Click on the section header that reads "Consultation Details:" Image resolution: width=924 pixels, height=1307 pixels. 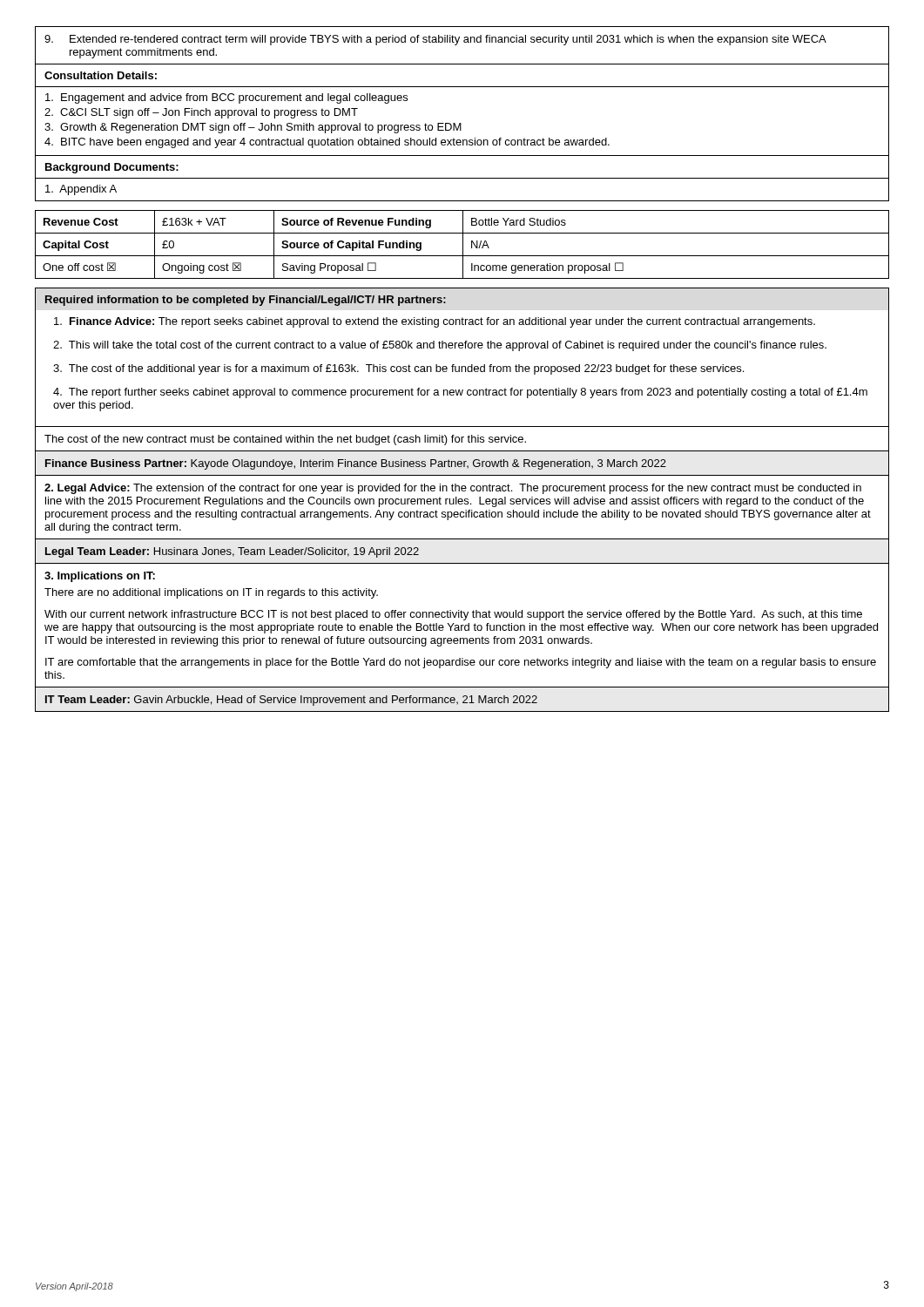[x=101, y=75]
